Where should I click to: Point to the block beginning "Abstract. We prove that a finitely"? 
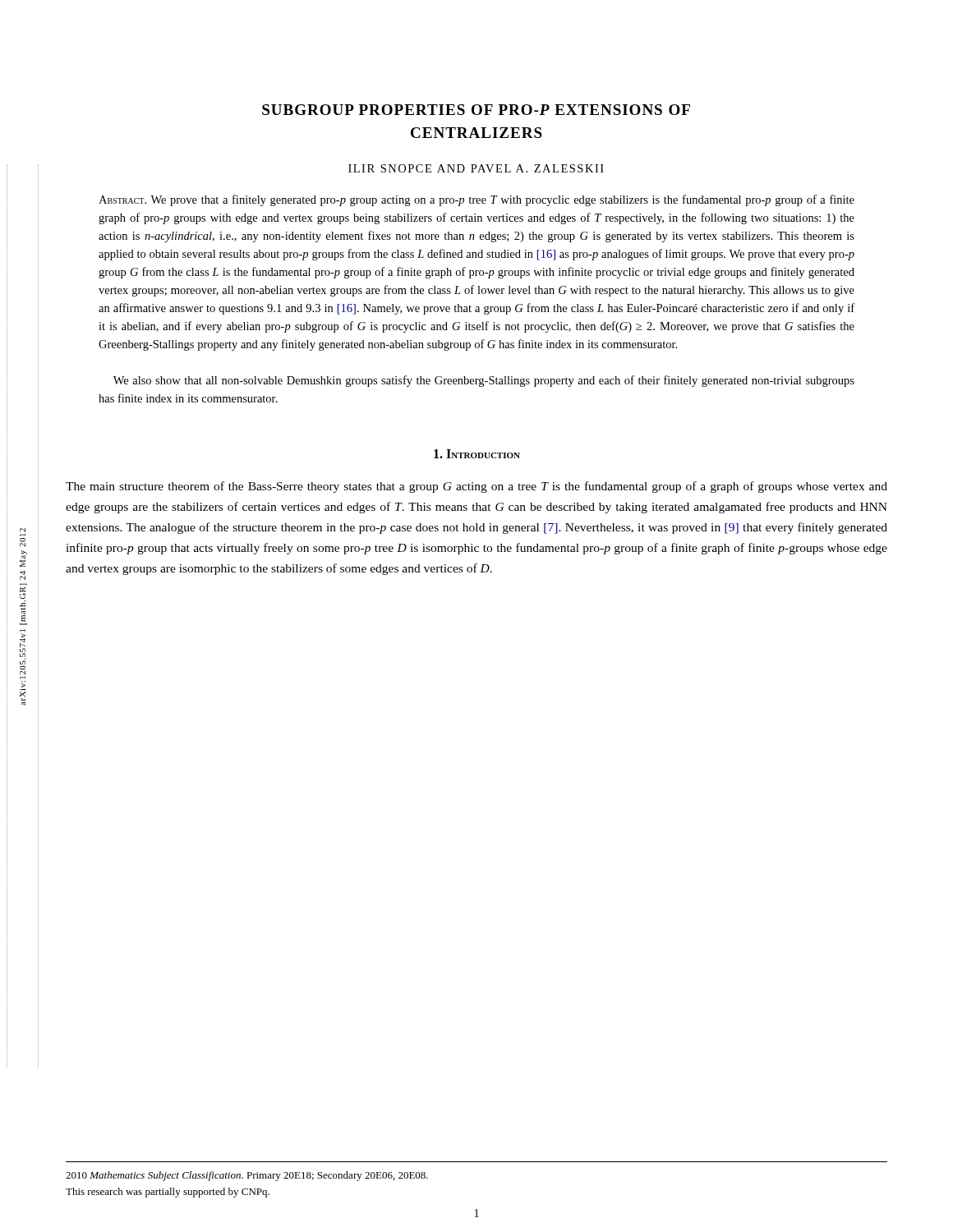[x=476, y=299]
